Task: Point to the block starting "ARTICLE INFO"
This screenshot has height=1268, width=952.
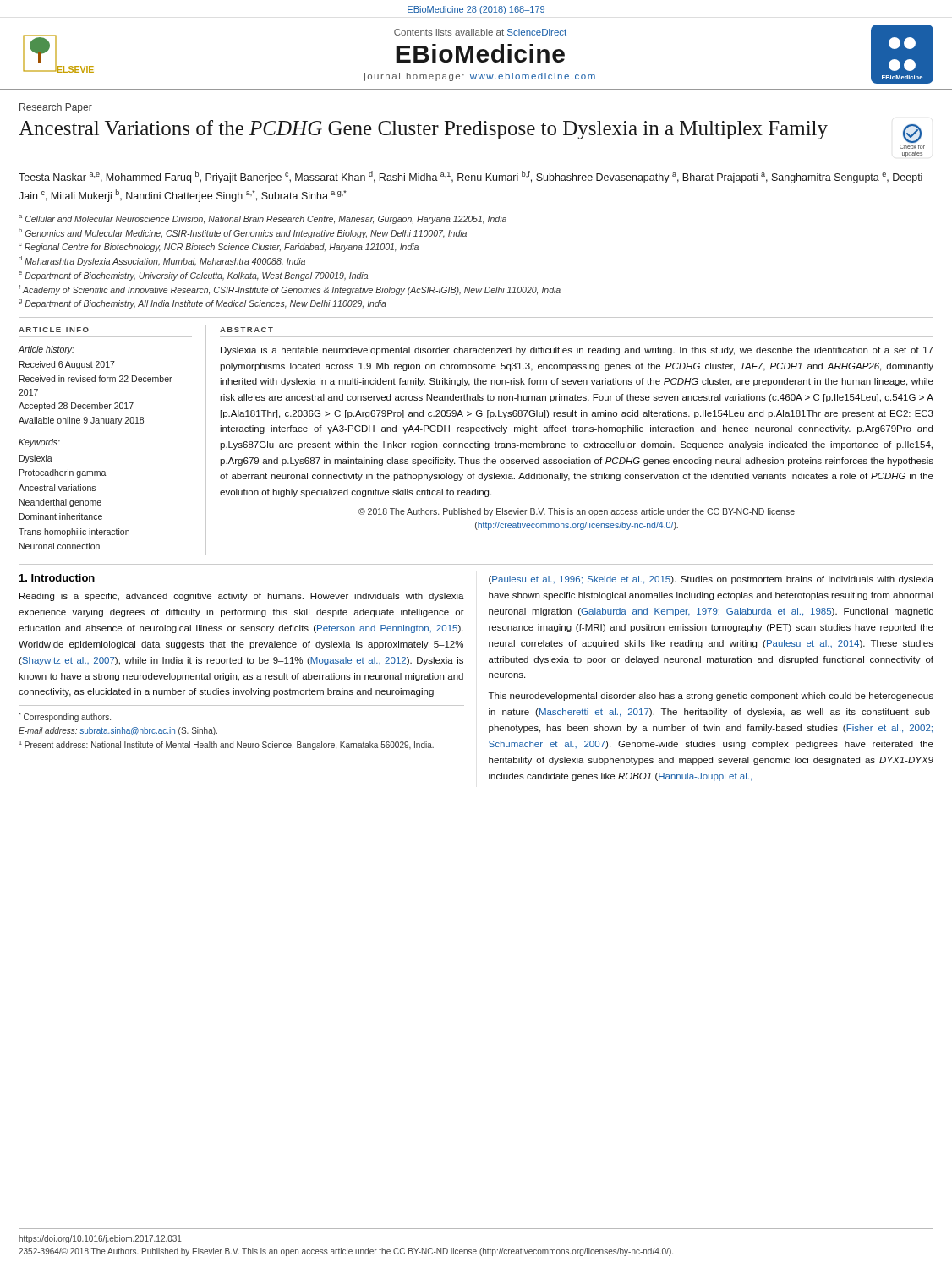Action: [54, 329]
